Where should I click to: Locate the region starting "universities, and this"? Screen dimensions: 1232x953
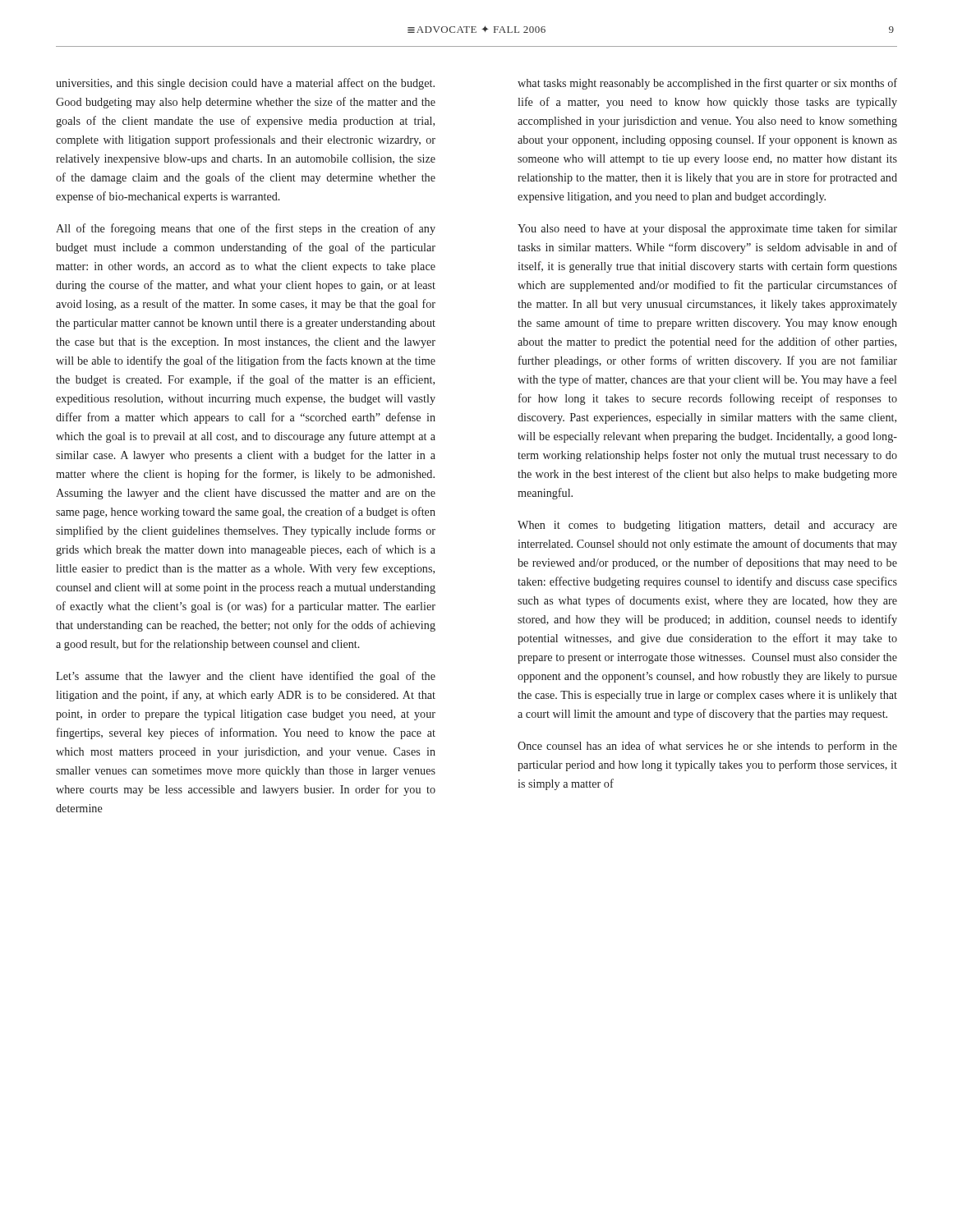coord(246,140)
